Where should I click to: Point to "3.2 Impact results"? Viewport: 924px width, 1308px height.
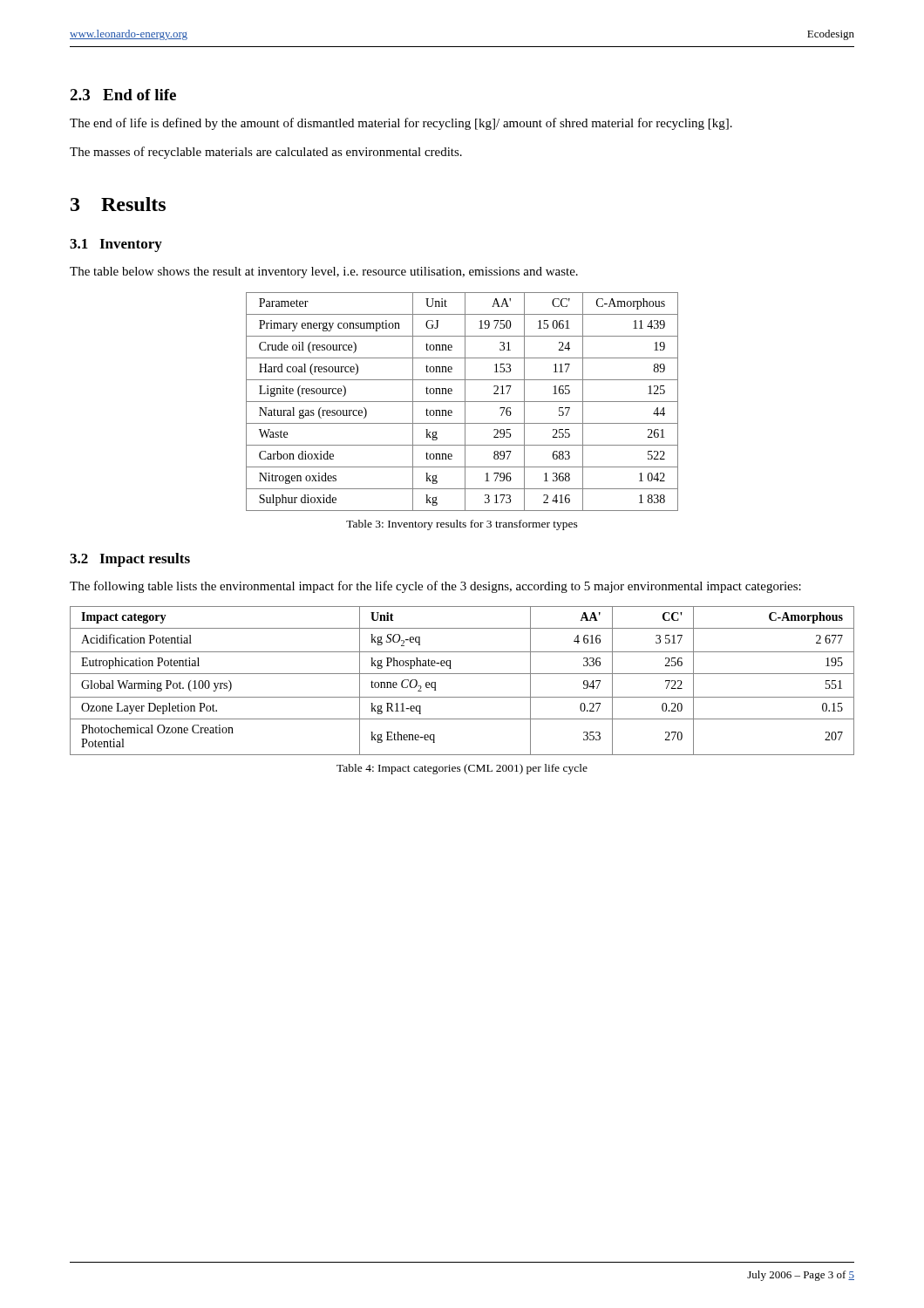(130, 560)
